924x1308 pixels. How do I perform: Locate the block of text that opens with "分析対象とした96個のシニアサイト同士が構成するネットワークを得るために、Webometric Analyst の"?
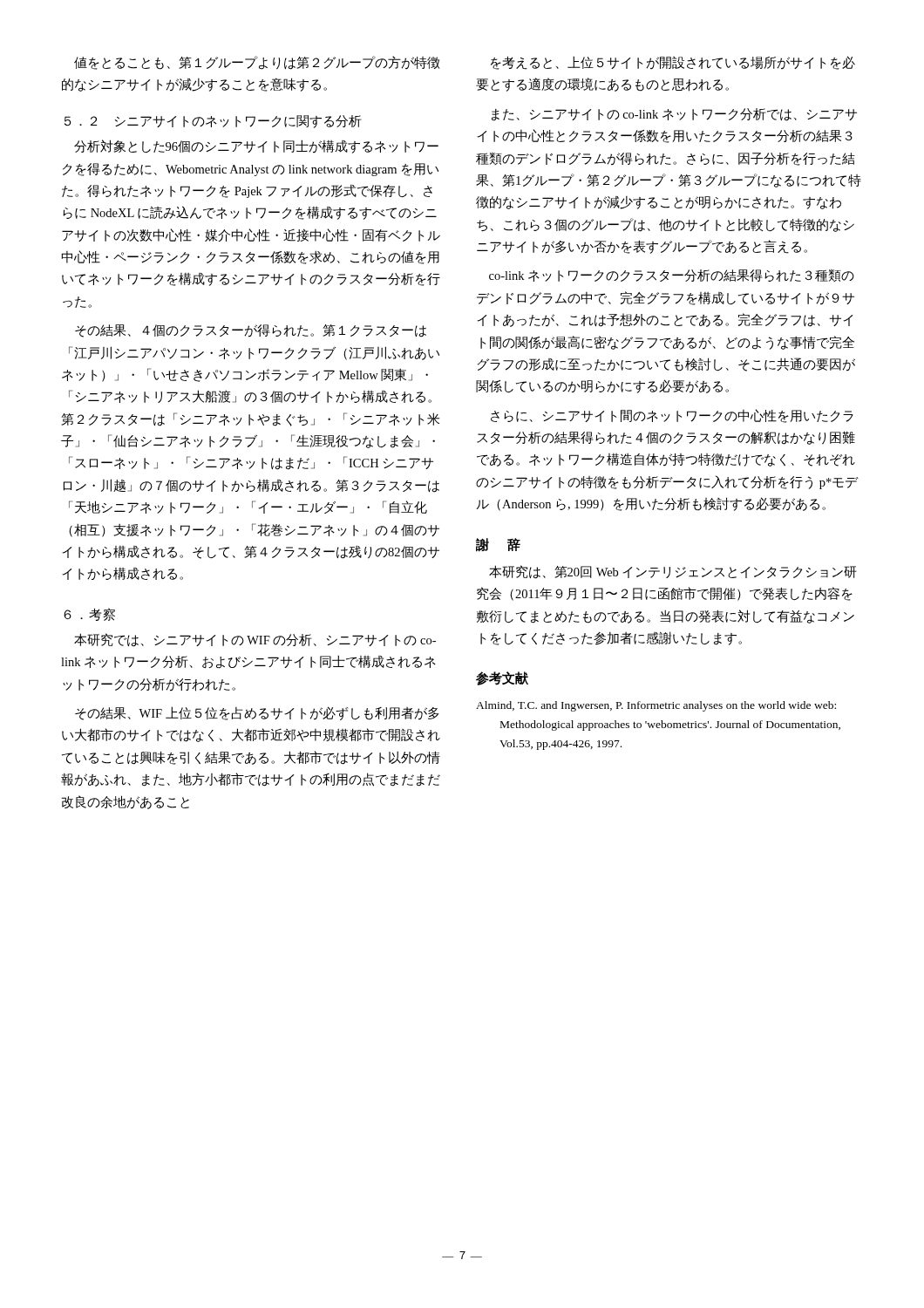(251, 224)
